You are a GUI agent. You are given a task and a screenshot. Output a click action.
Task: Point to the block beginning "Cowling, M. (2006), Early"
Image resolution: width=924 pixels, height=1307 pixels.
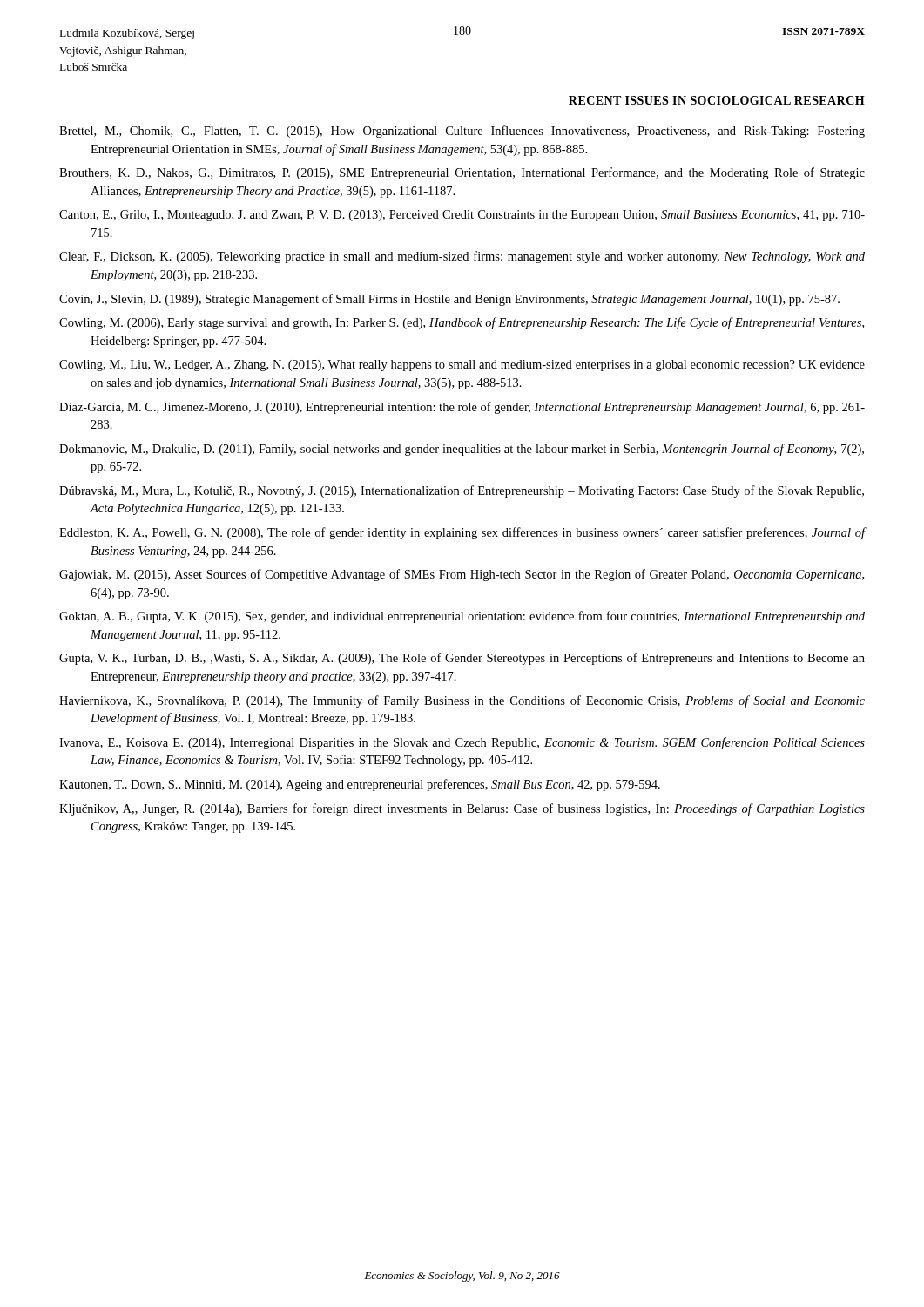(462, 332)
